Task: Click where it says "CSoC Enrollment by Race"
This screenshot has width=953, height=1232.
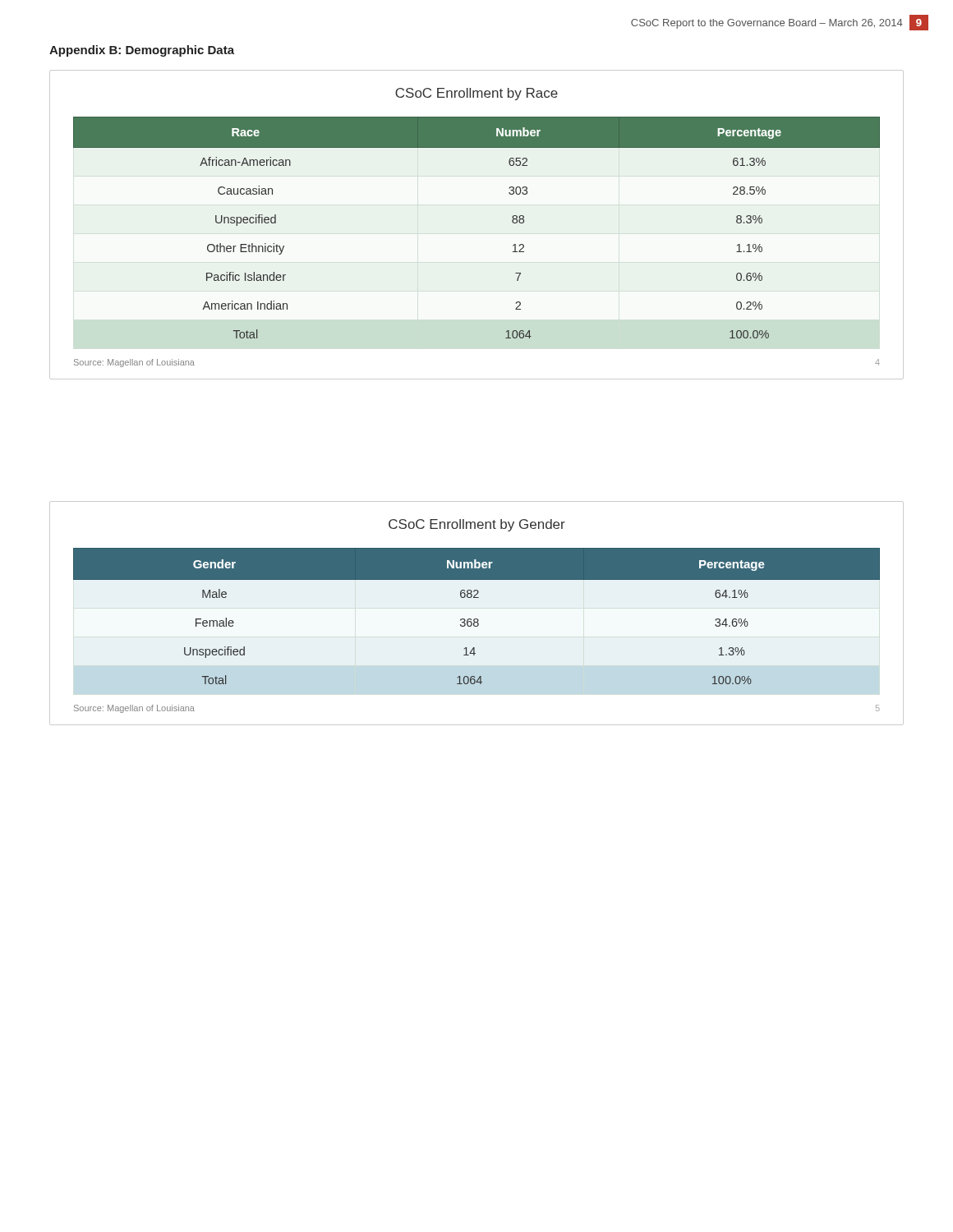Action: 476,93
